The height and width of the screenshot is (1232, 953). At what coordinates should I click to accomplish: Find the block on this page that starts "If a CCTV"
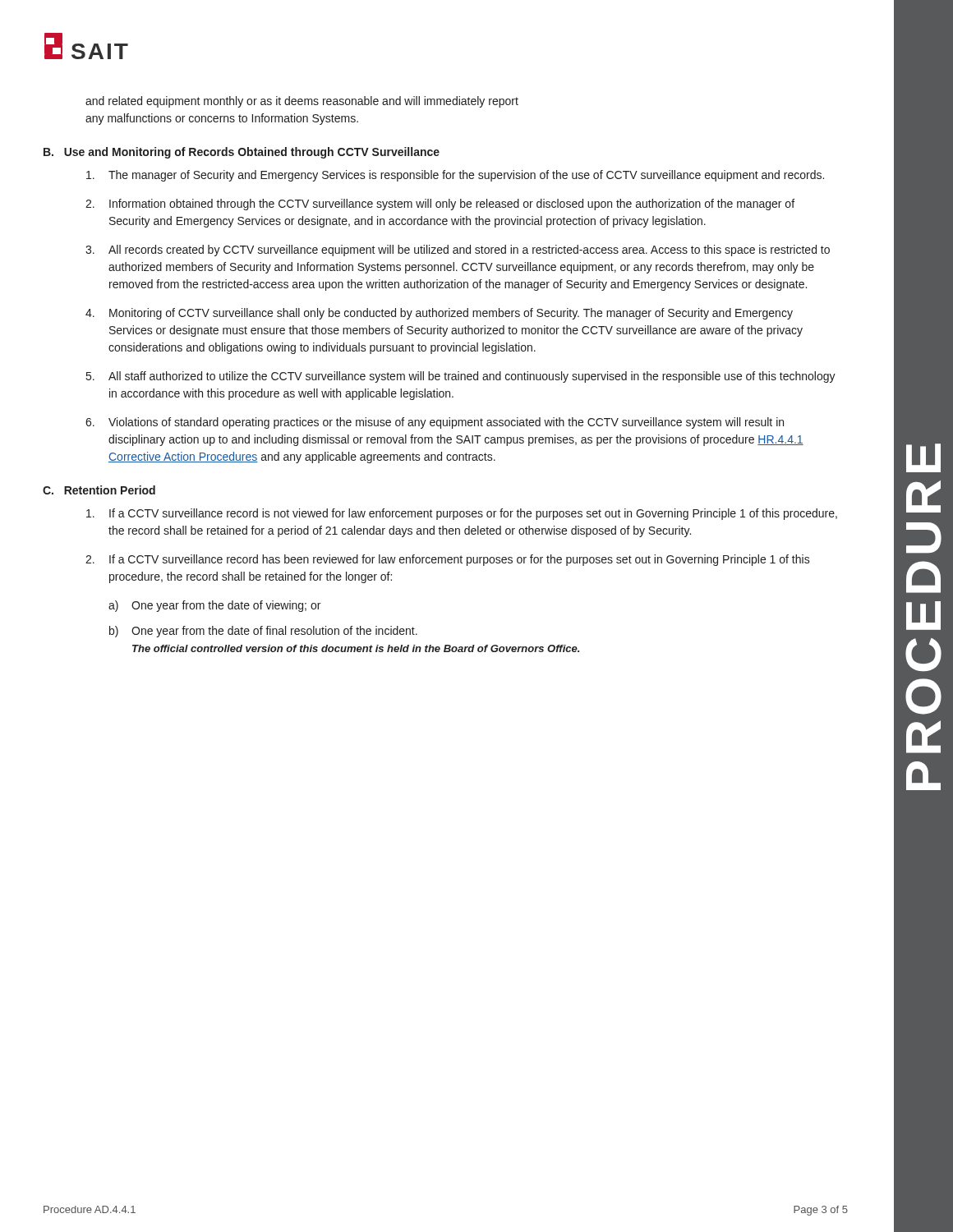pos(462,522)
